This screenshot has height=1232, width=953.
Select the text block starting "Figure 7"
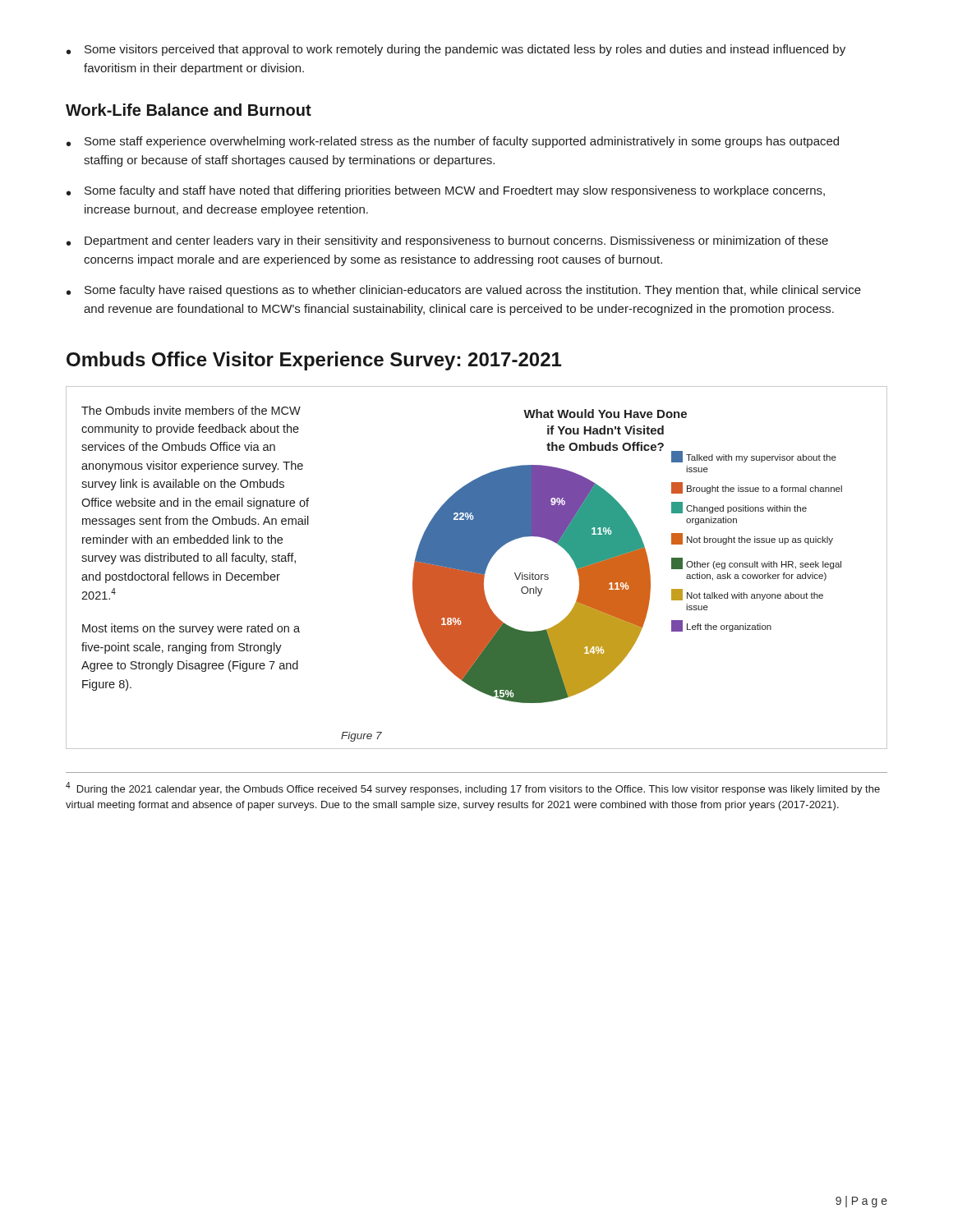point(361,735)
